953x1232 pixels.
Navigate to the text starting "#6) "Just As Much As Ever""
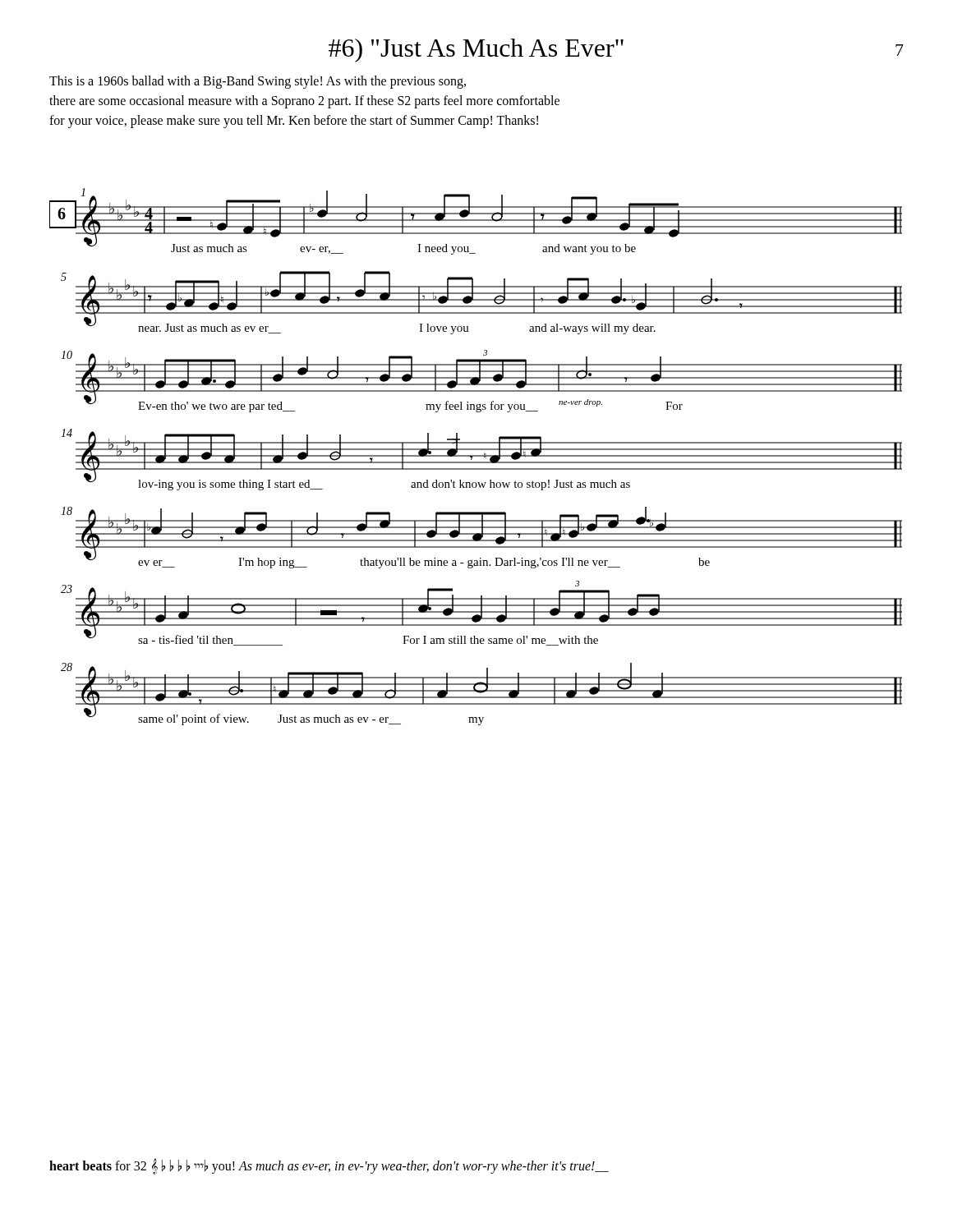616,48
